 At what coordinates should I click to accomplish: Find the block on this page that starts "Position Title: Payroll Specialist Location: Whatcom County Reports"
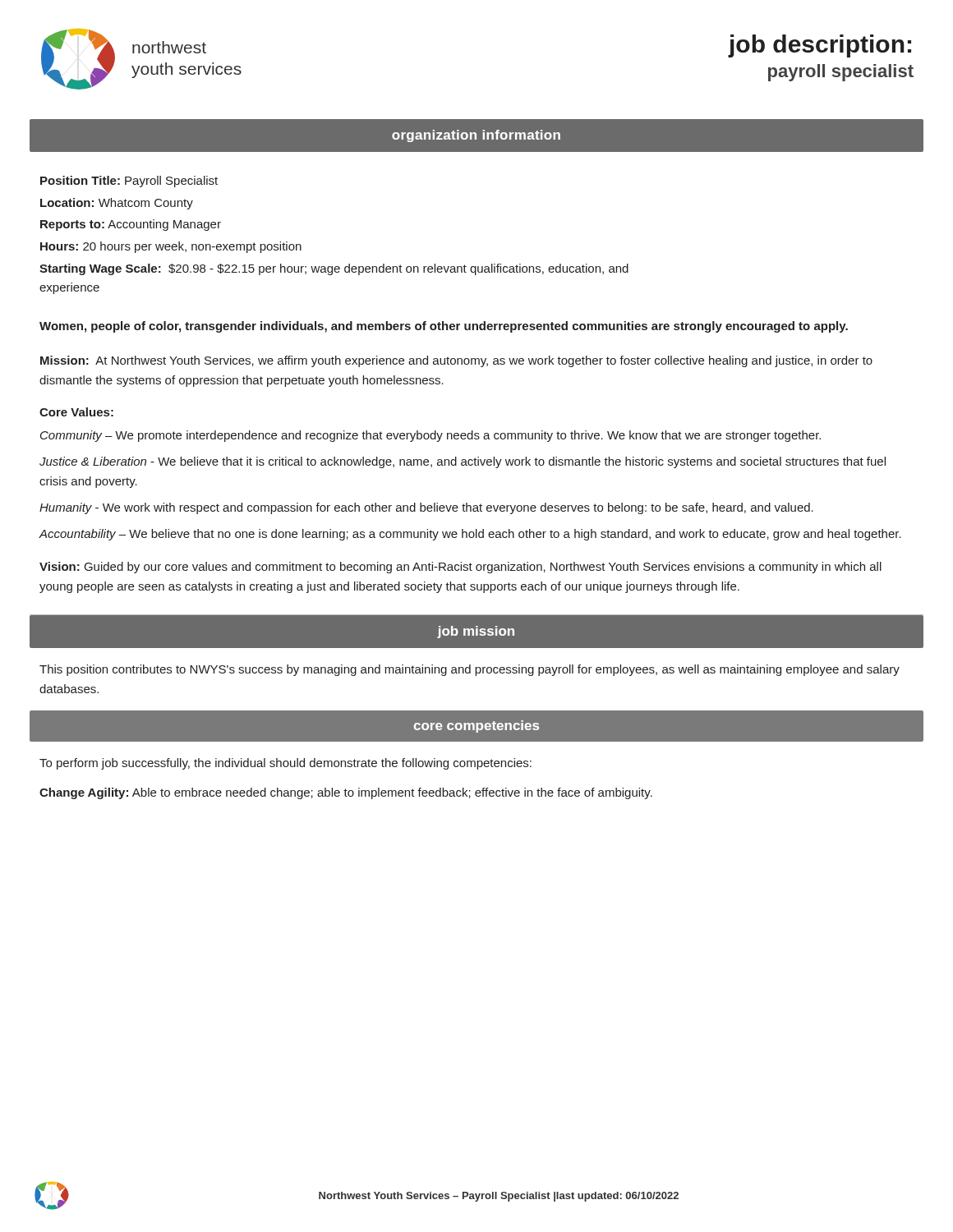coord(129,182)
